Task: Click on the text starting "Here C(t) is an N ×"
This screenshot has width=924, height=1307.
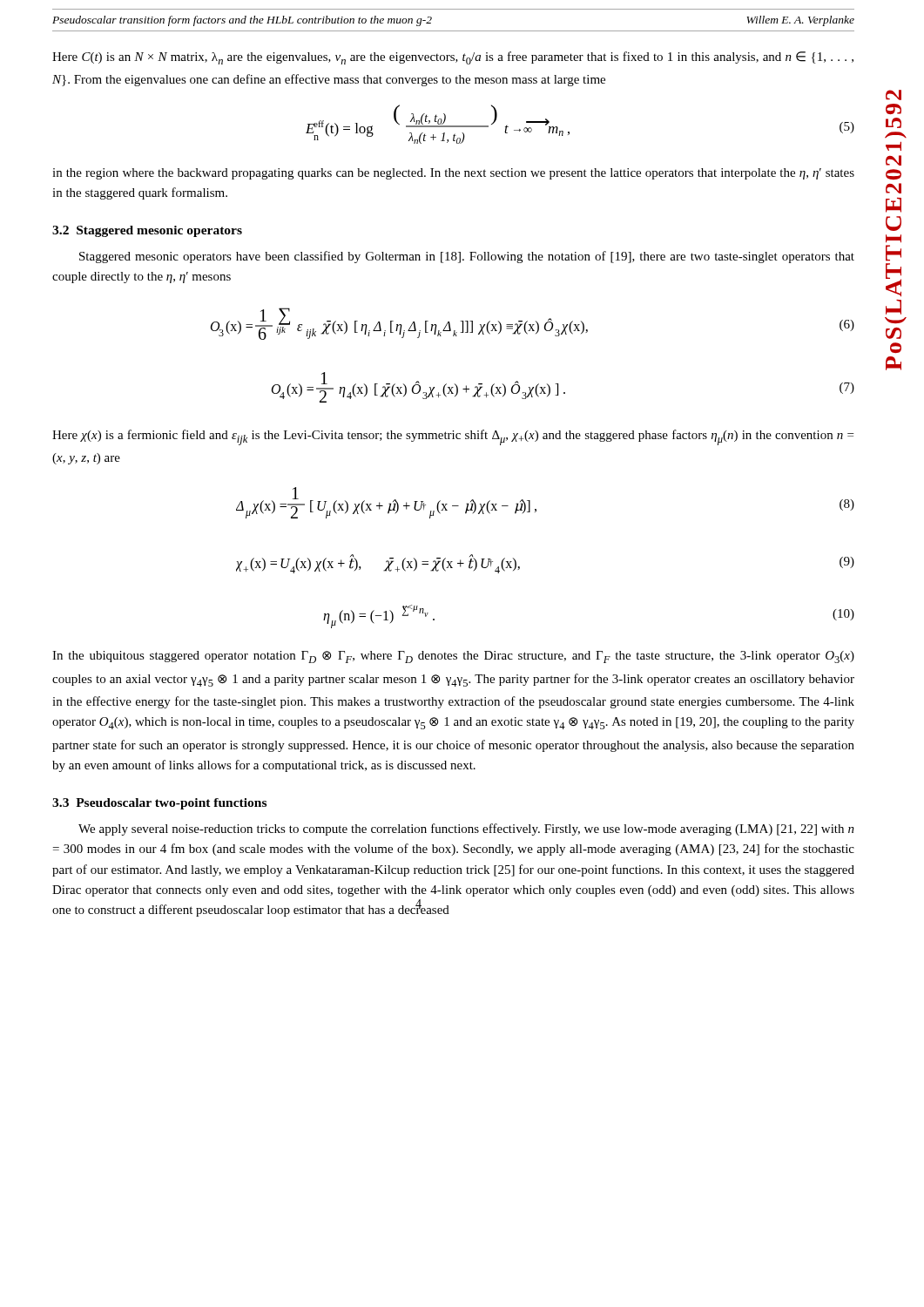Action: coord(453,69)
